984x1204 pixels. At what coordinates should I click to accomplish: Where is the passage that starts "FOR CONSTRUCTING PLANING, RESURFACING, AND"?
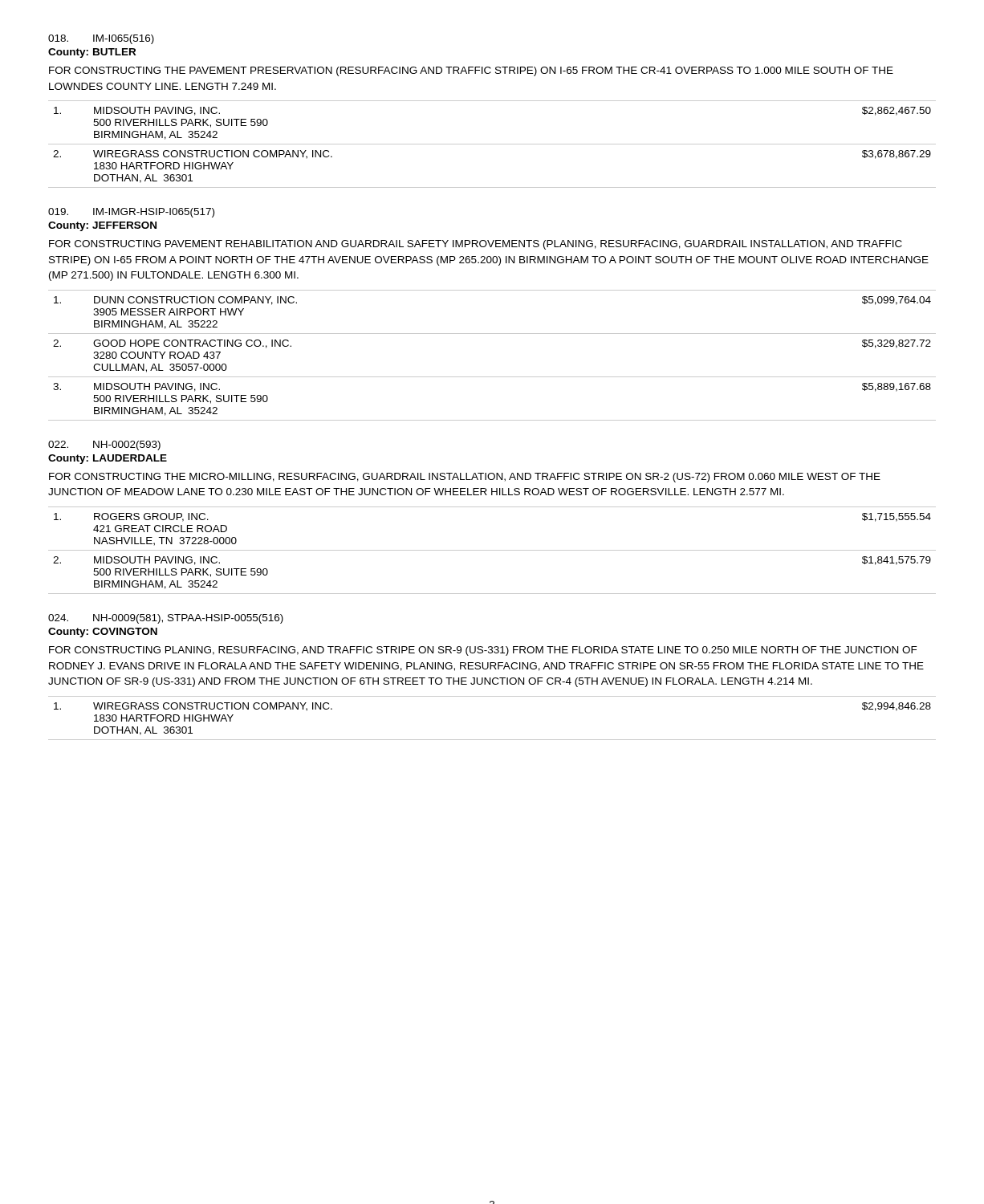(x=486, y=665)
